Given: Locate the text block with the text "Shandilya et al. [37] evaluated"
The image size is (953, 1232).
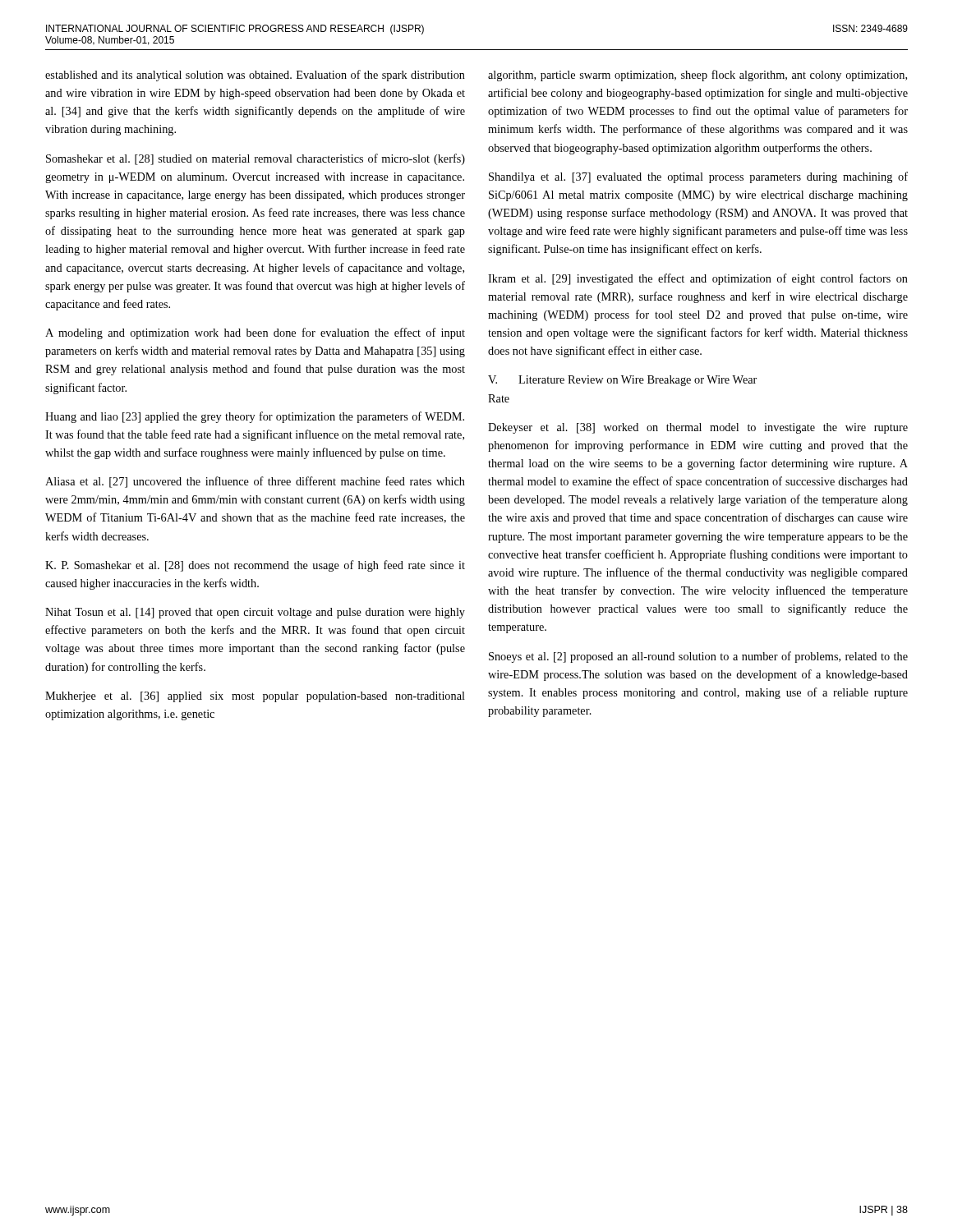Looking at the screenshot, I should pos(698,213).
